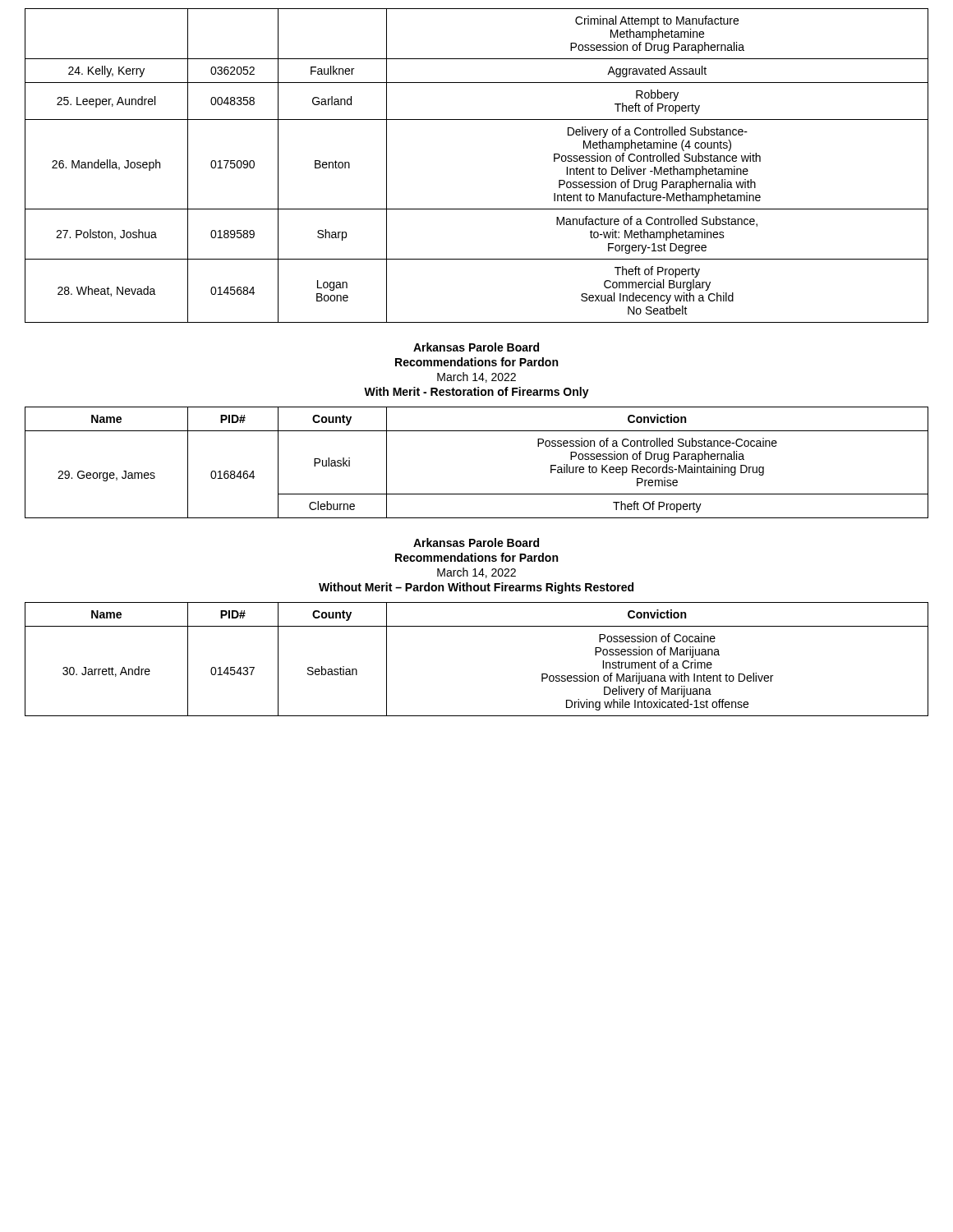The width and height of the screenshot is (953, 1232).
Task: Locate the table with the text "Theft Of Property"
Action: (x=476, y=462)
